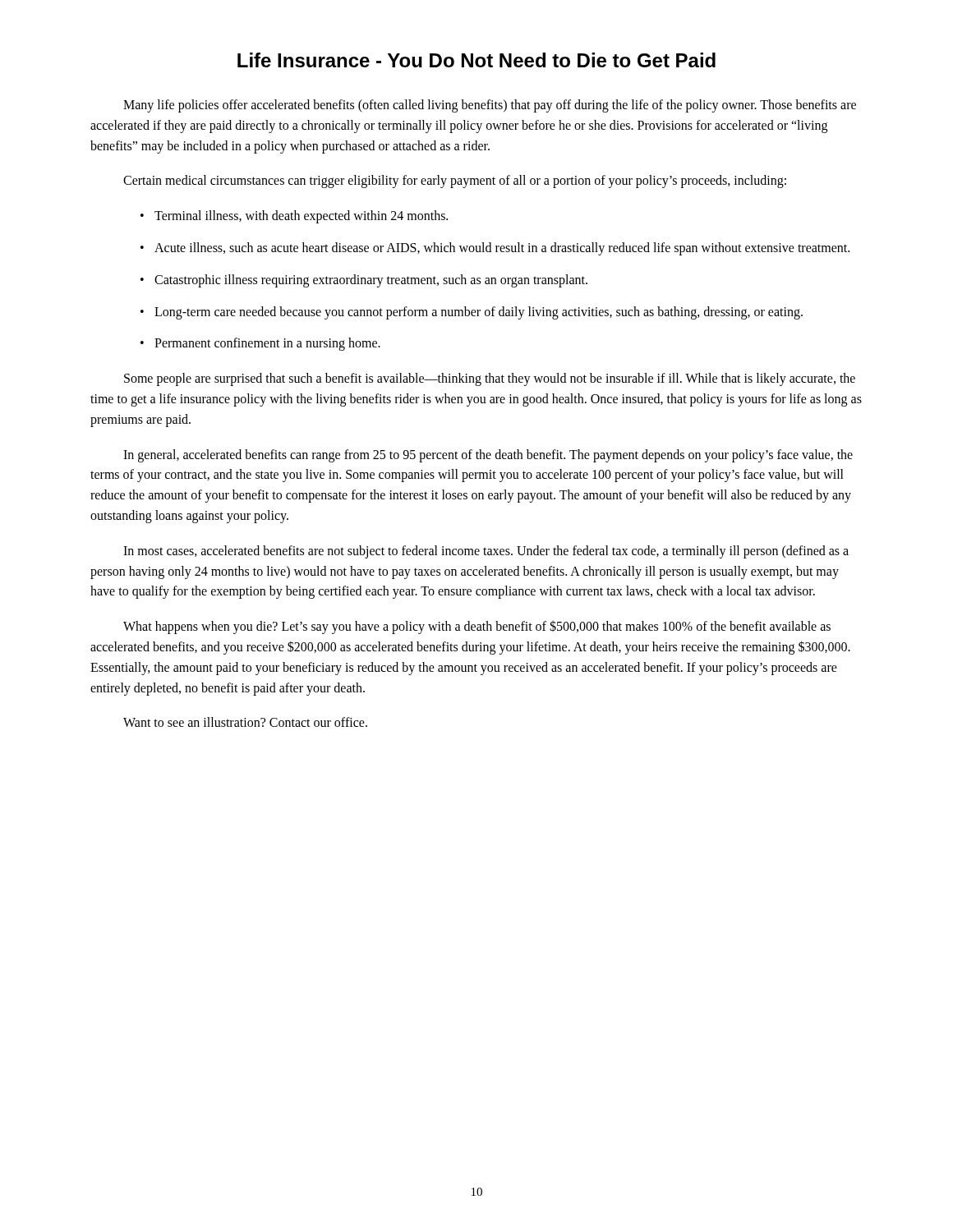Find the block on this page that starts "What happens when you die? Let’s say you"
The height and width of the screenshot is (1232, 953).
tap(476, 658)
